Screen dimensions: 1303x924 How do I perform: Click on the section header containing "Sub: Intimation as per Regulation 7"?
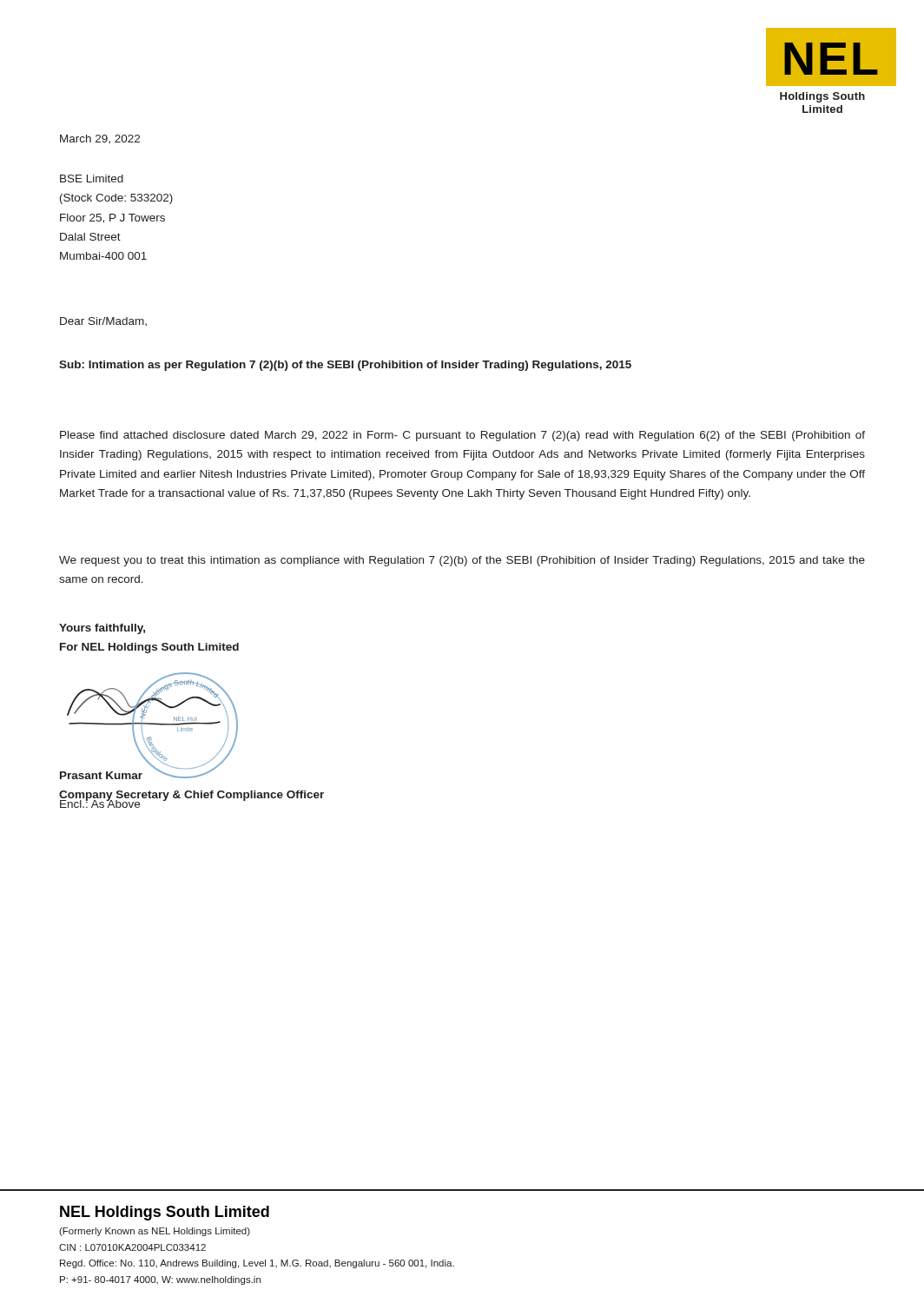click(x=345, y=364)
